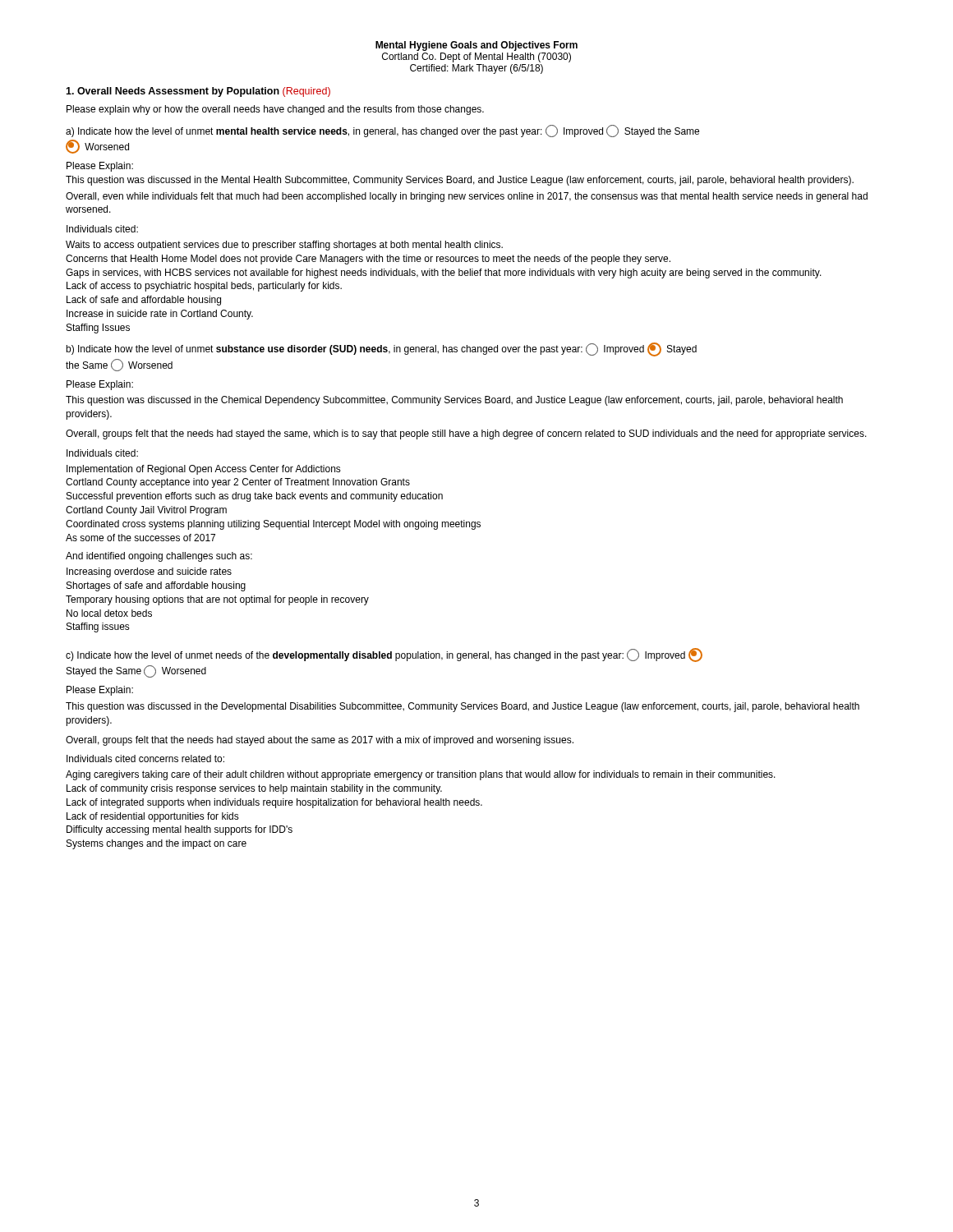Click on the list item that says "Waits to access"
This screenshot has width=953, height=1232.
(x=285, y=245)
